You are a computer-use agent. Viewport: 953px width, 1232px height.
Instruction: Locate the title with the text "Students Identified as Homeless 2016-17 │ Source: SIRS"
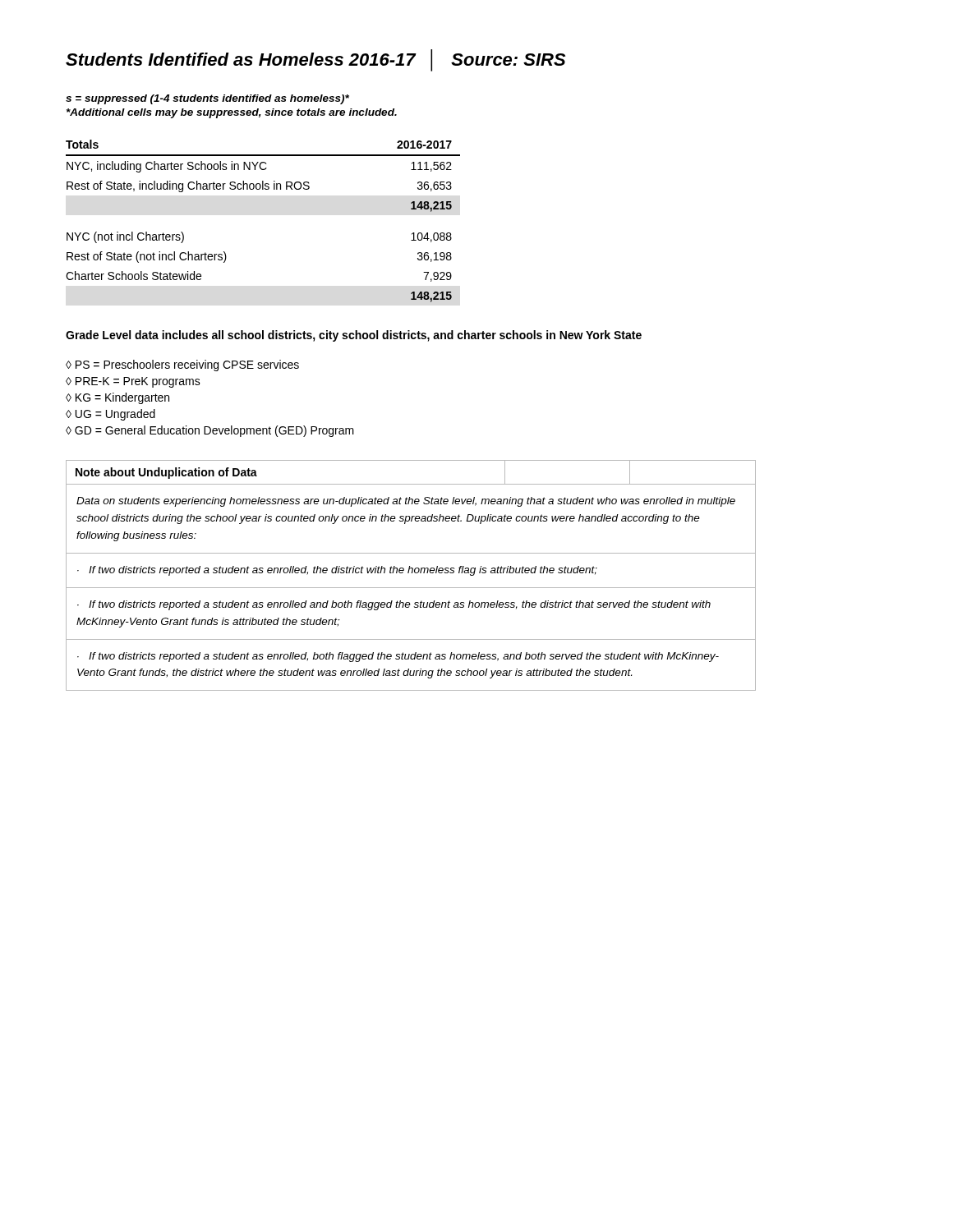coord(316,60)
